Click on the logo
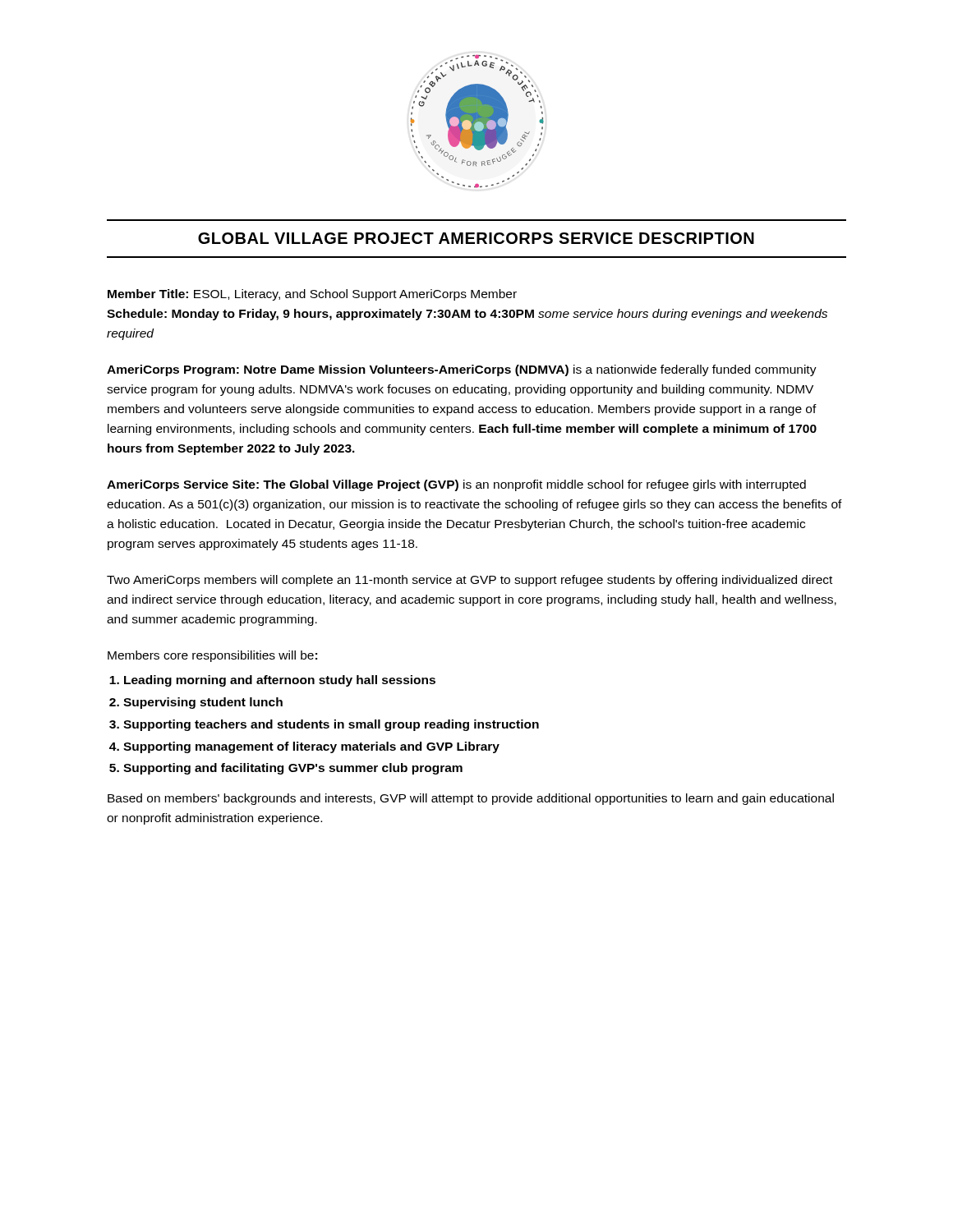This screenshot has width=953, height=1232. (x=476, y=123)
